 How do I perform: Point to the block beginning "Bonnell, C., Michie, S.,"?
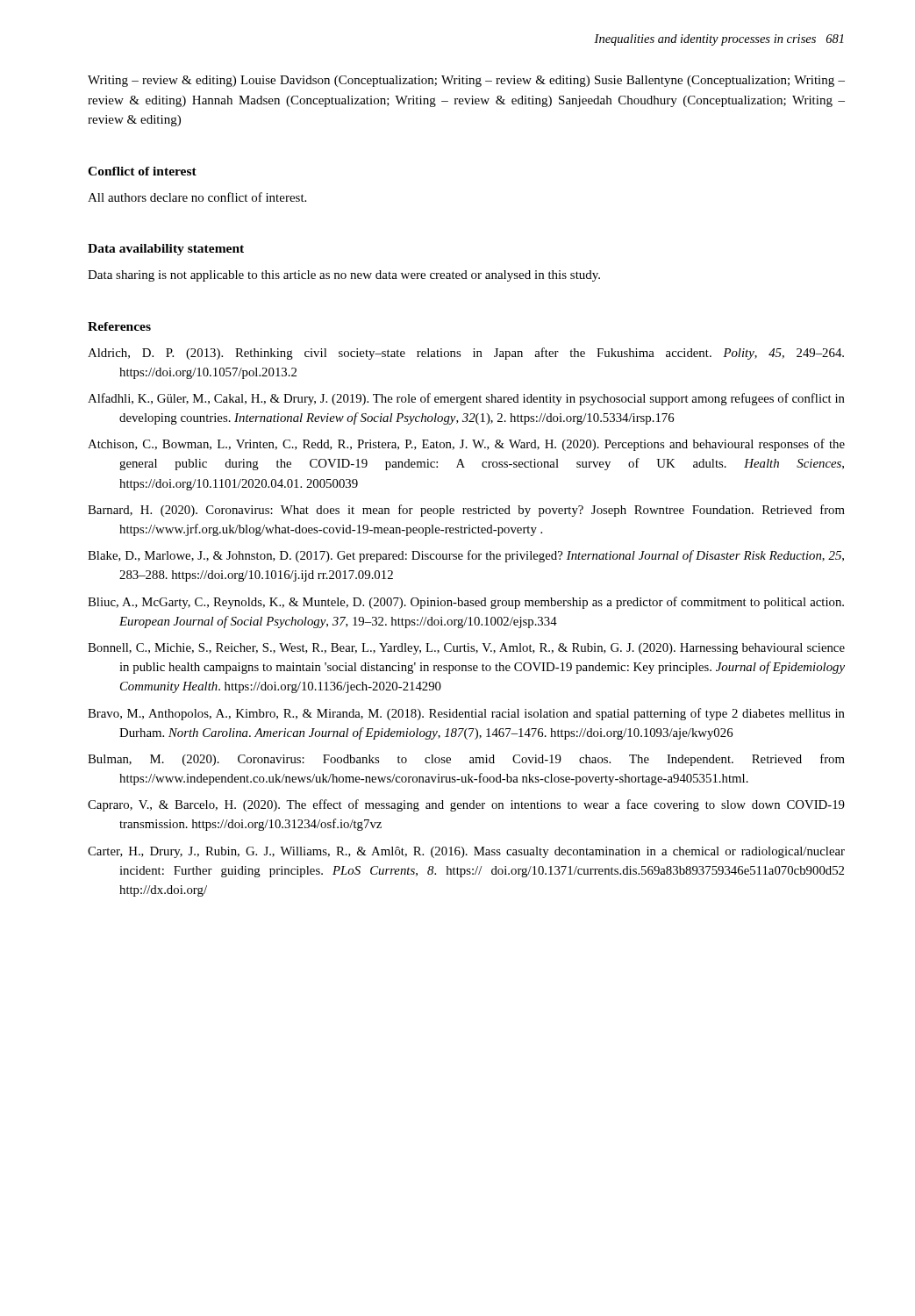tap(466, 667)
